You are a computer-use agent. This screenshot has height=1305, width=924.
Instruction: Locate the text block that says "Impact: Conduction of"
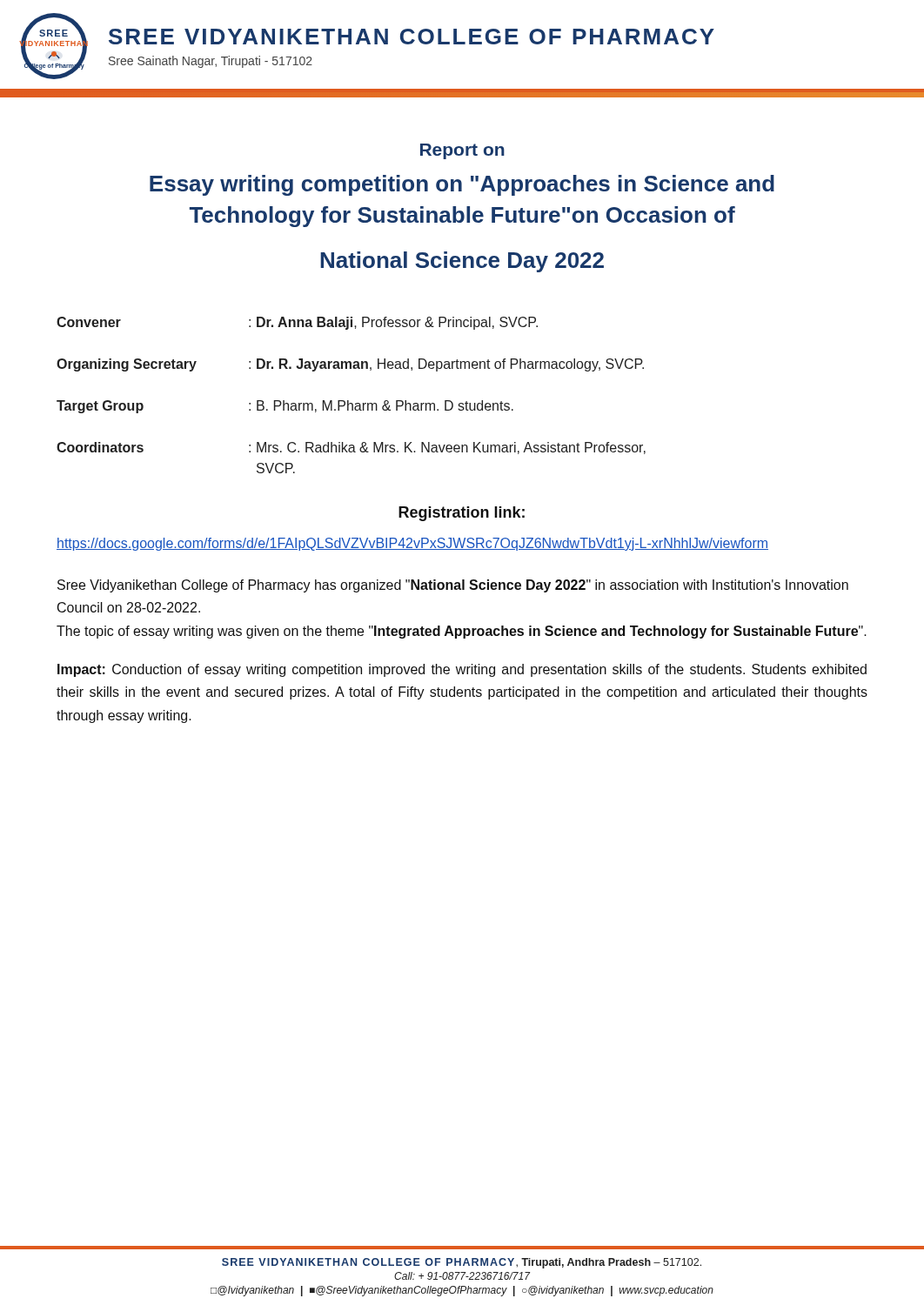[462, 692]
